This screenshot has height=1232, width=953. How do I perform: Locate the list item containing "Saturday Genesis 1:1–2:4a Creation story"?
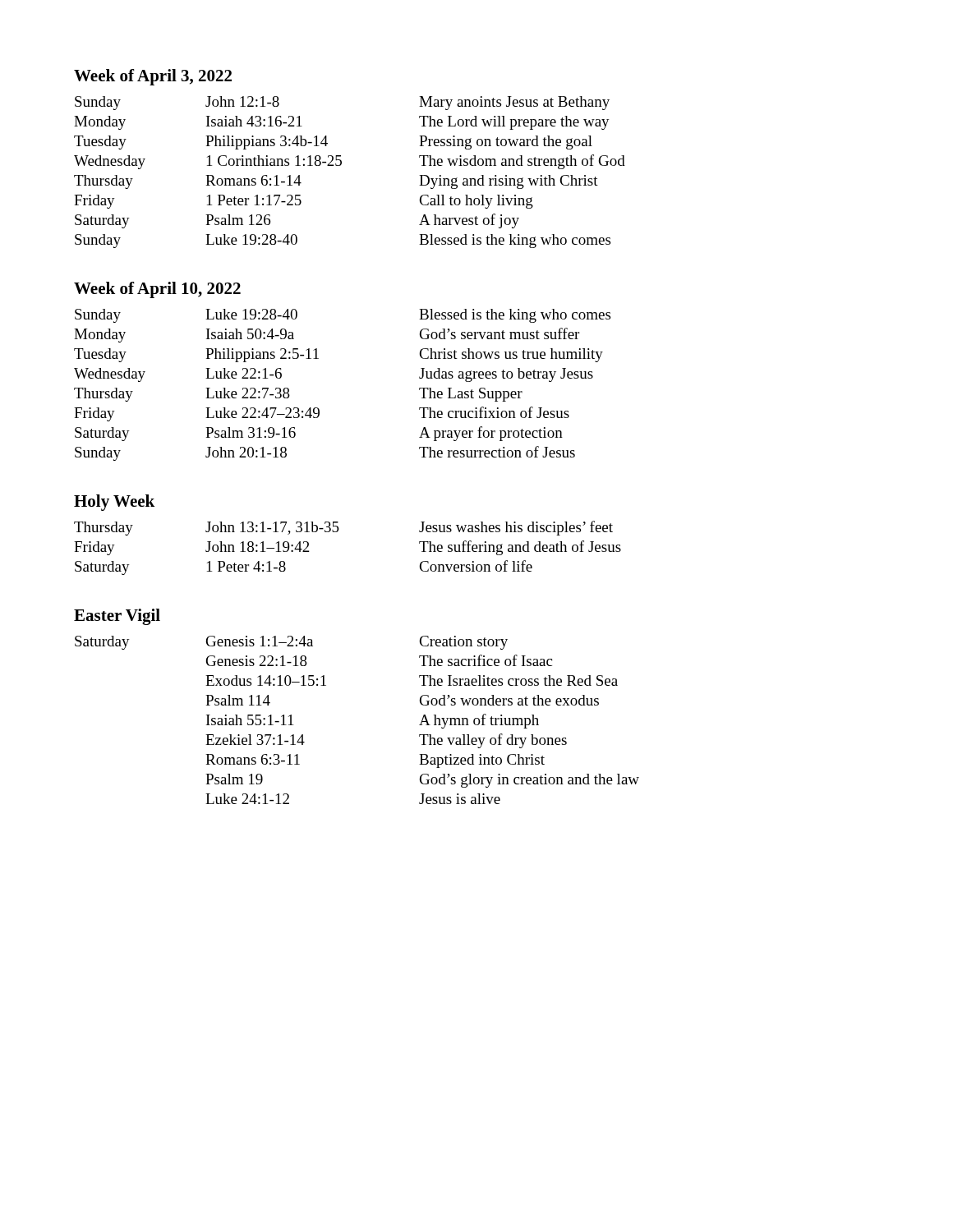tap(476, 641)
